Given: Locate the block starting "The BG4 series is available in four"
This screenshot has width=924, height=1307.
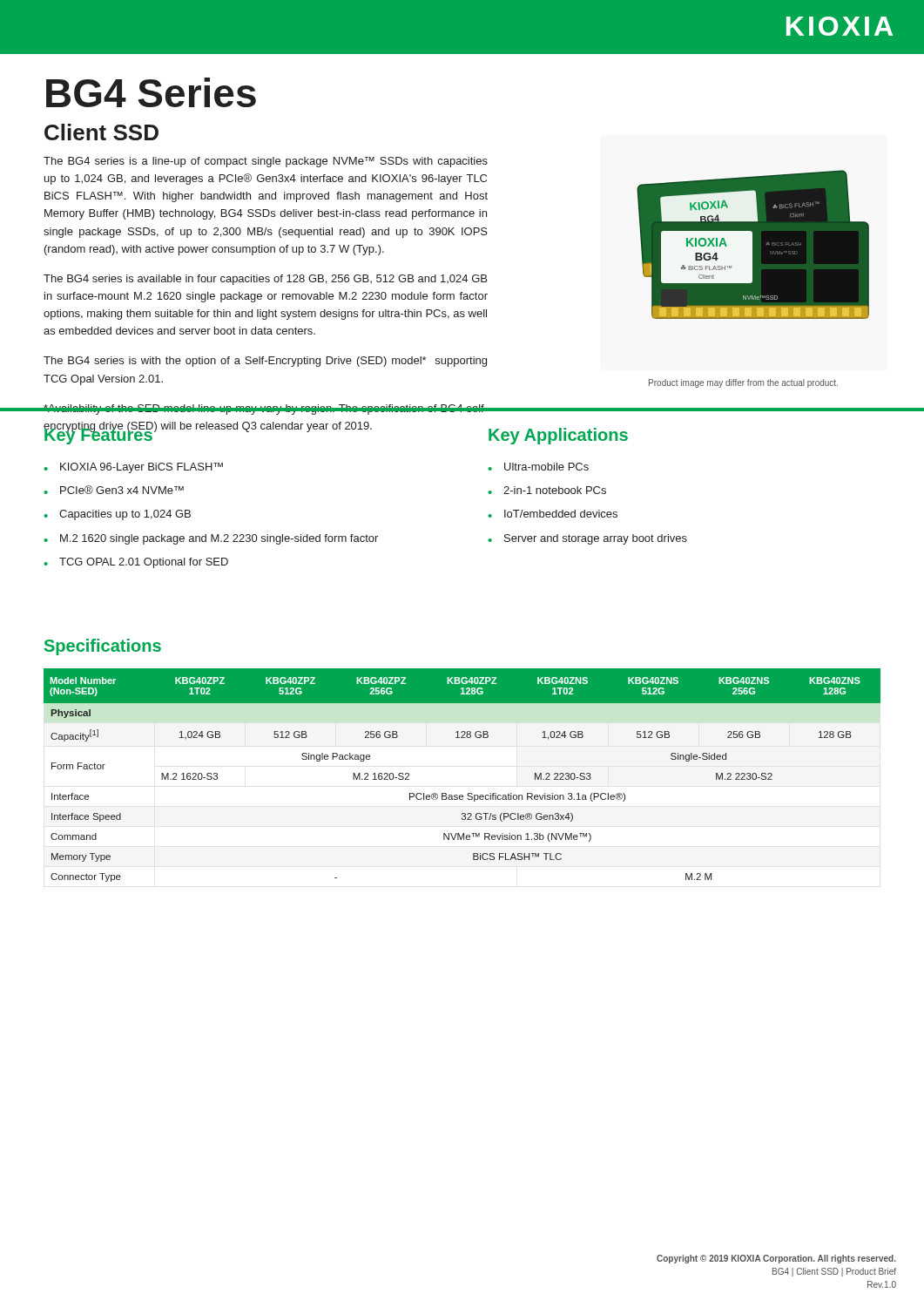Looking at the screenshot, I should 266,305.
